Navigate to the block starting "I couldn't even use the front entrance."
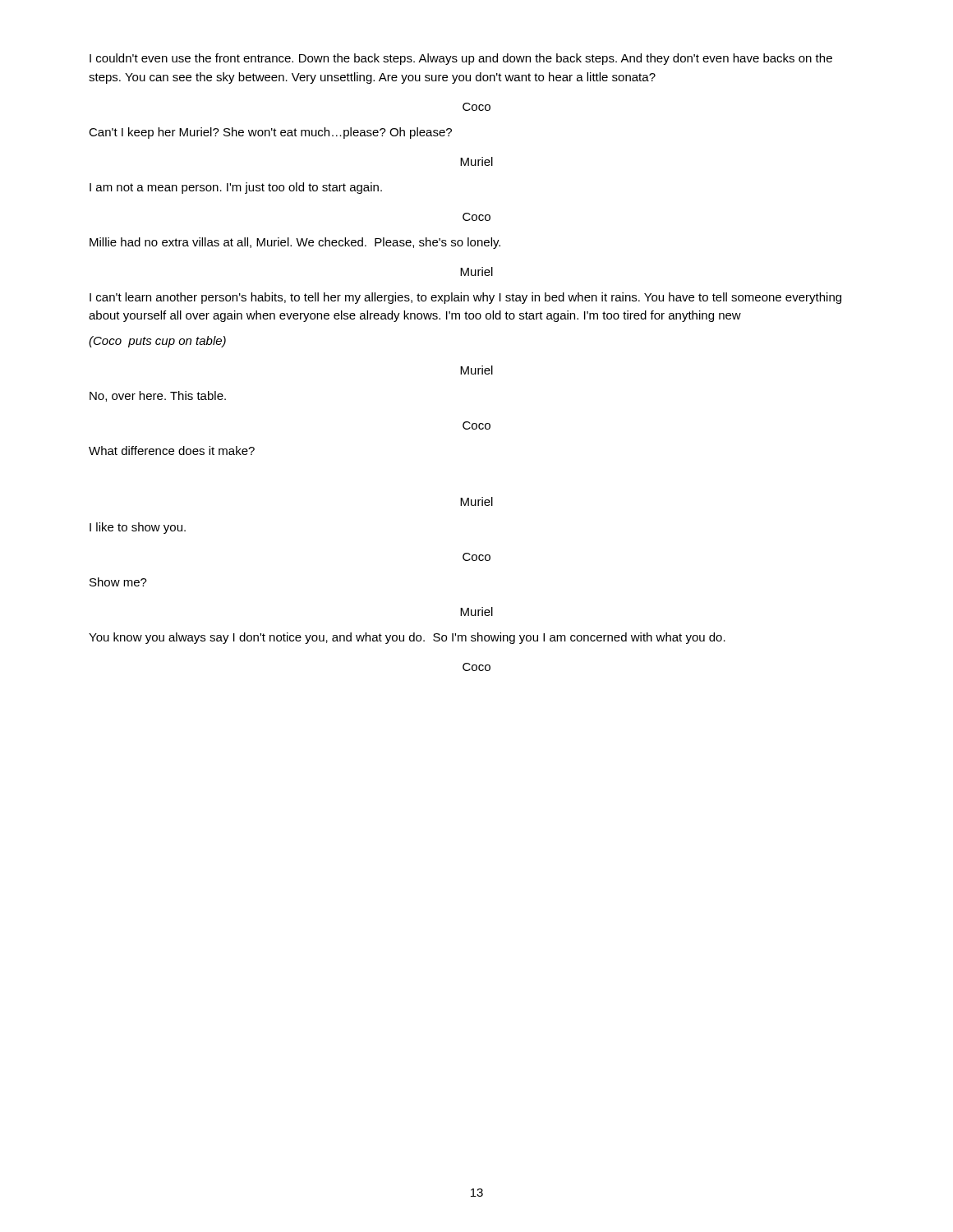The height and width of the screenshot is (1232, 953). pyautogui.click(x=461, y=67)
